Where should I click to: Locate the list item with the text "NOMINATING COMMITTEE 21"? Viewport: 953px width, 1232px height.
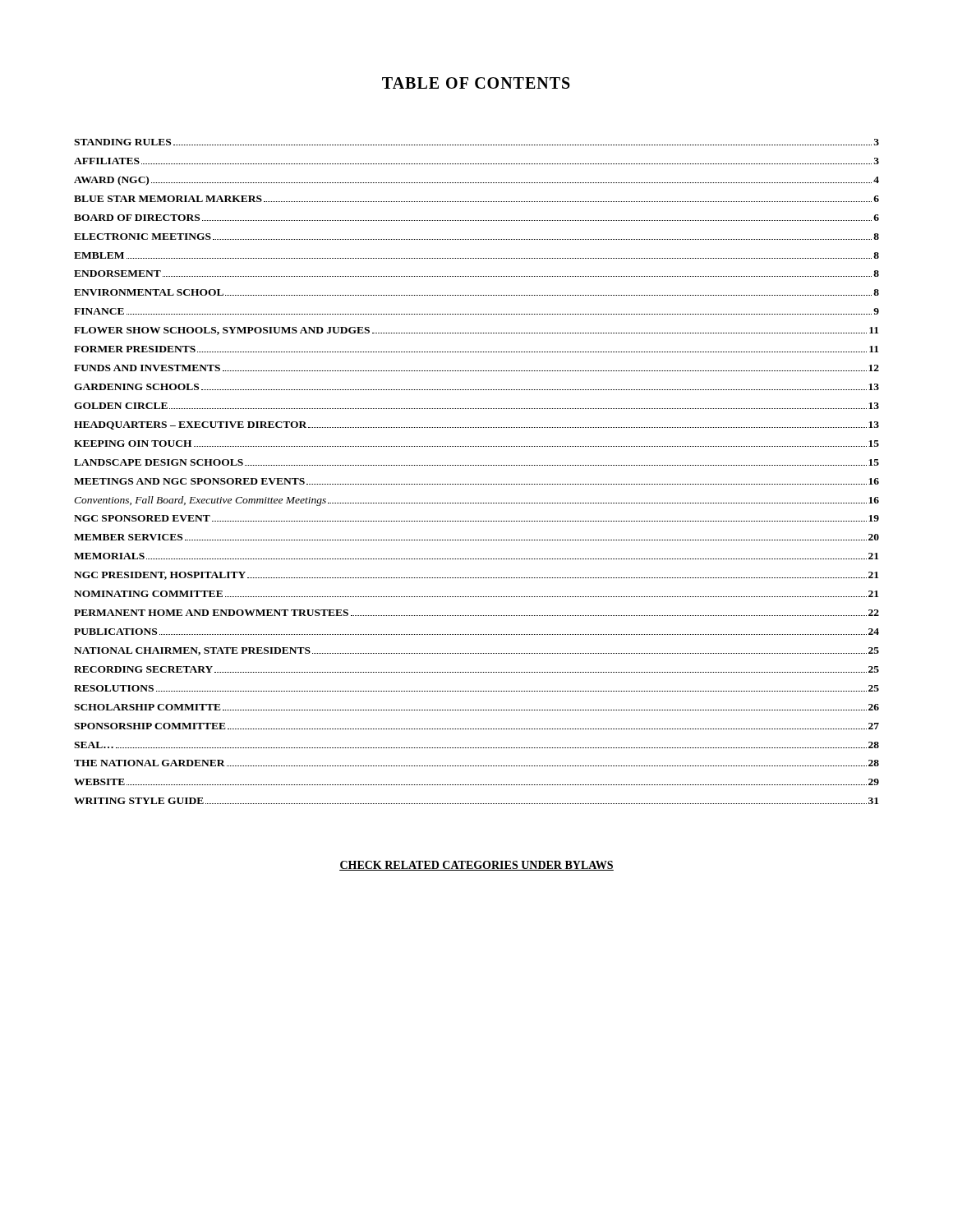[476, 594]
